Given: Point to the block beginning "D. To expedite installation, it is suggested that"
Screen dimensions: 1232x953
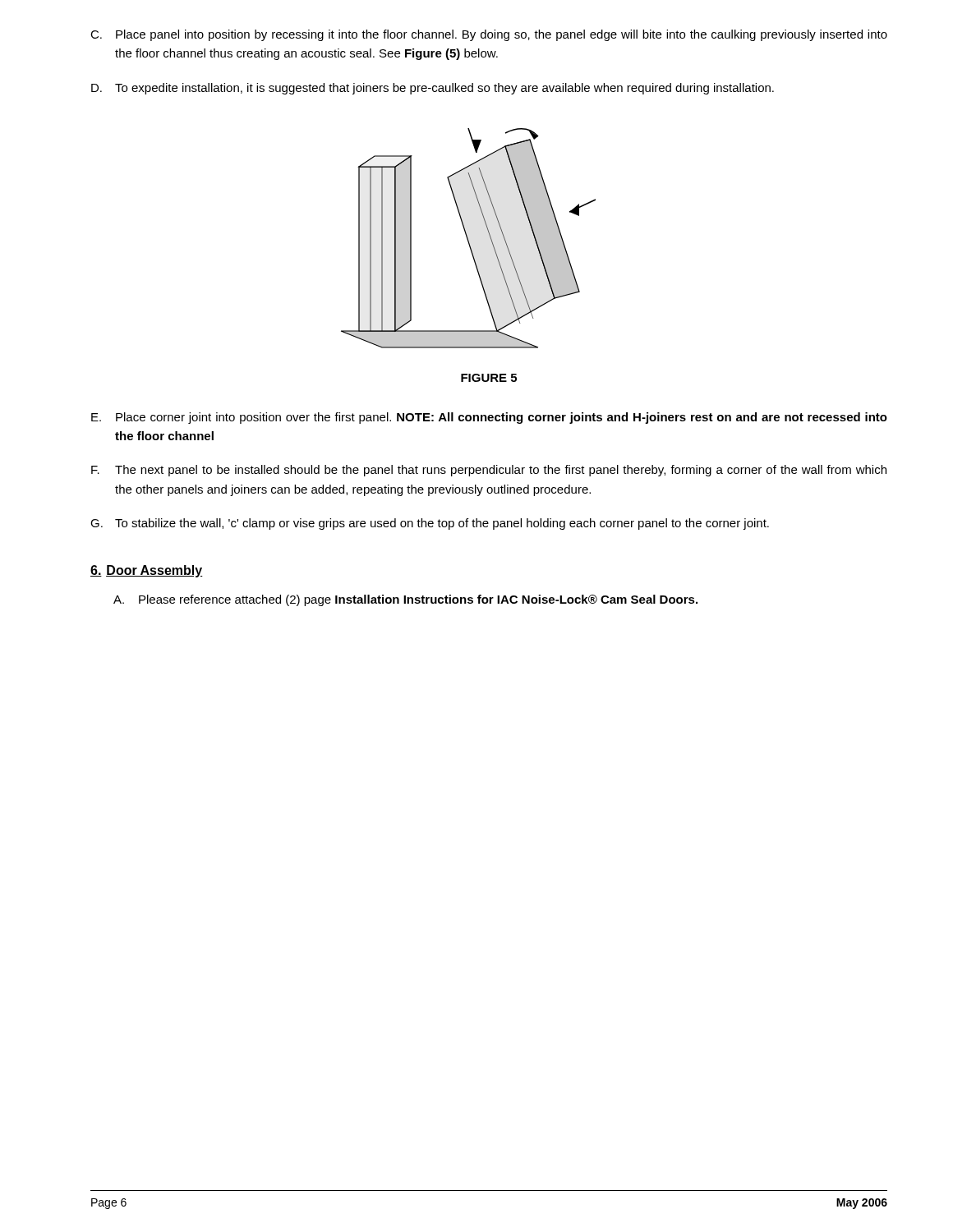Looking at the screenshot, I should click(489, 87).
